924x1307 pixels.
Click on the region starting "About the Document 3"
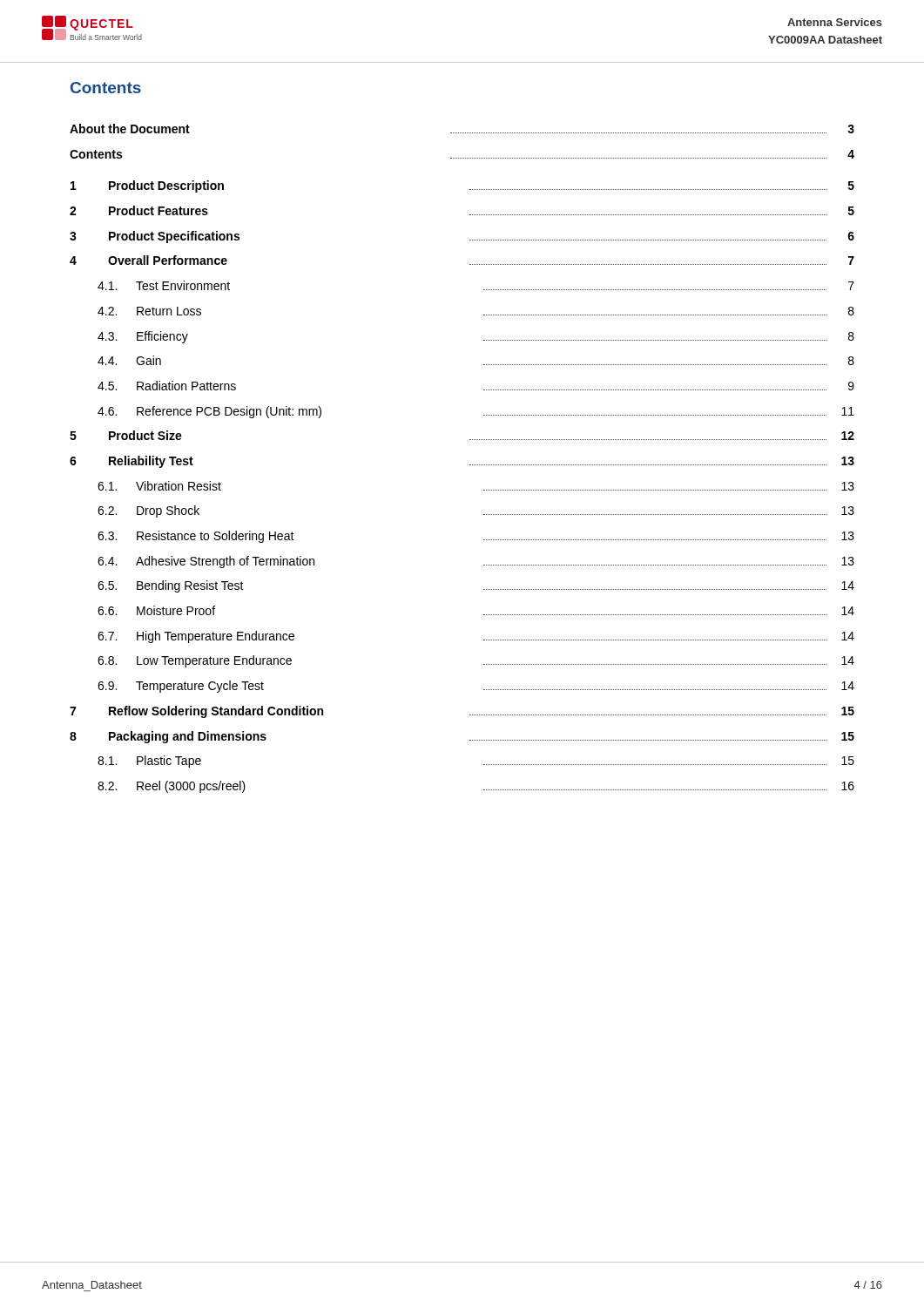pyautogui.click(x=462, y=129)
